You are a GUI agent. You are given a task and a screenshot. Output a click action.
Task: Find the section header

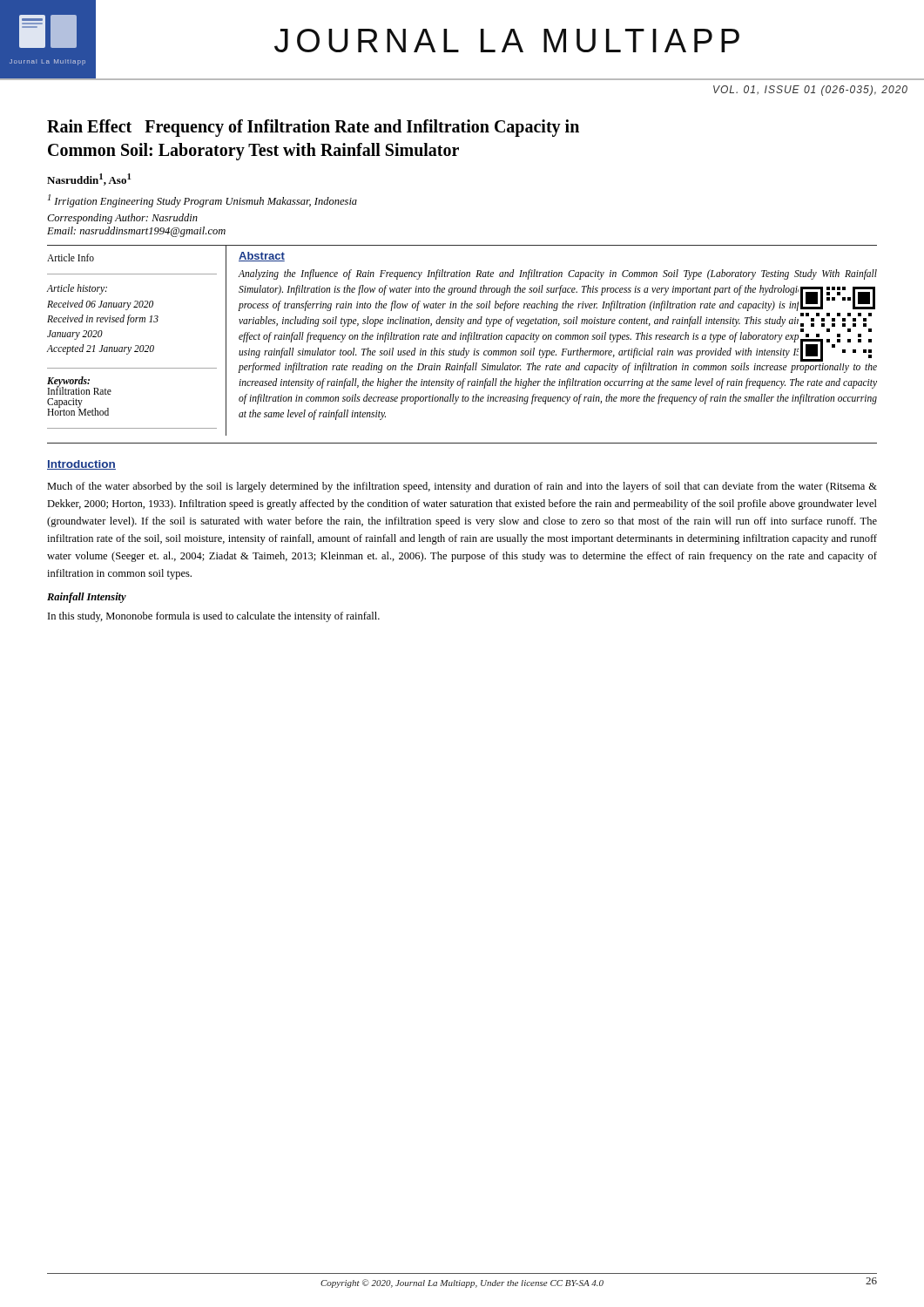(81, 464)
